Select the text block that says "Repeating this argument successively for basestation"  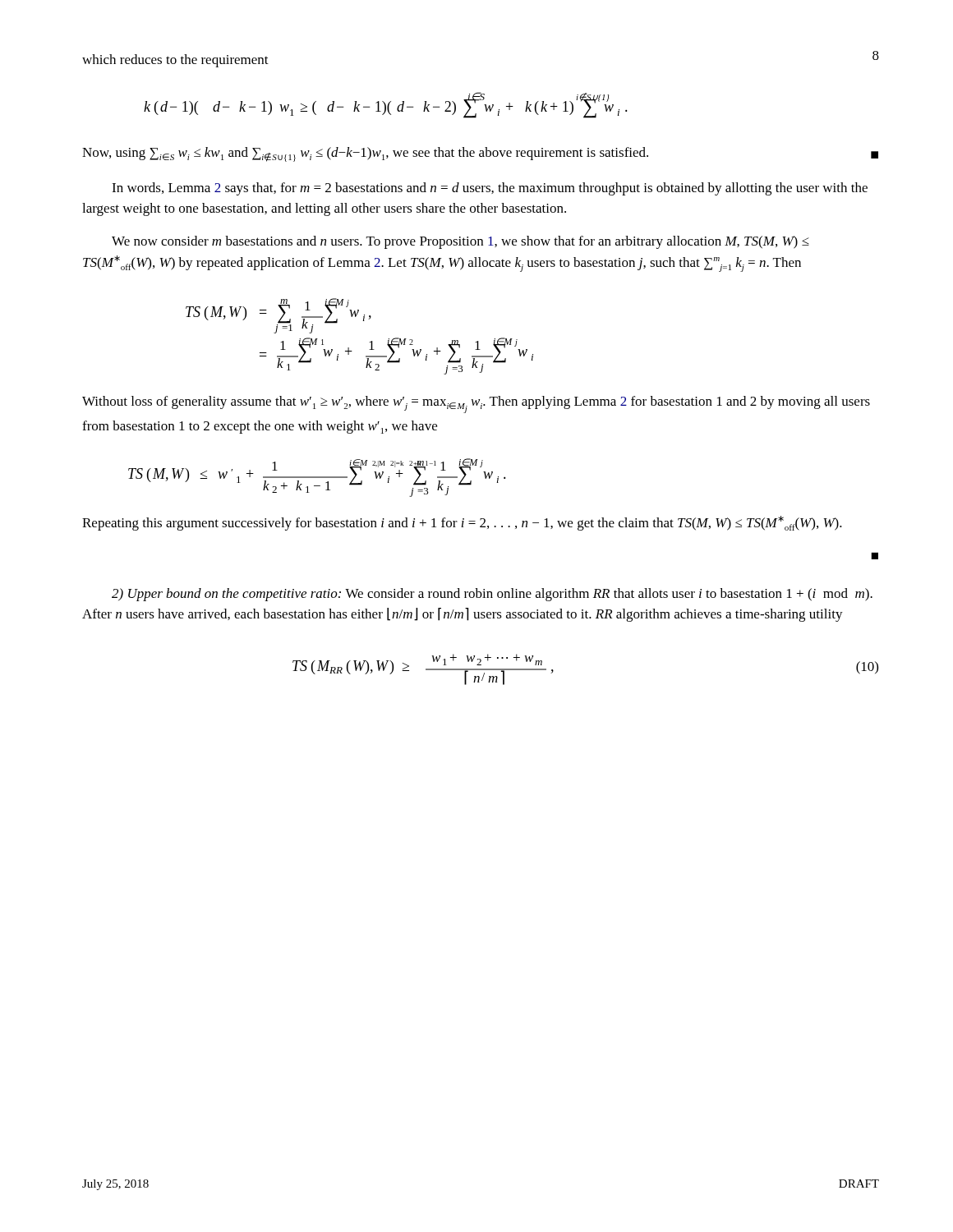462,522
